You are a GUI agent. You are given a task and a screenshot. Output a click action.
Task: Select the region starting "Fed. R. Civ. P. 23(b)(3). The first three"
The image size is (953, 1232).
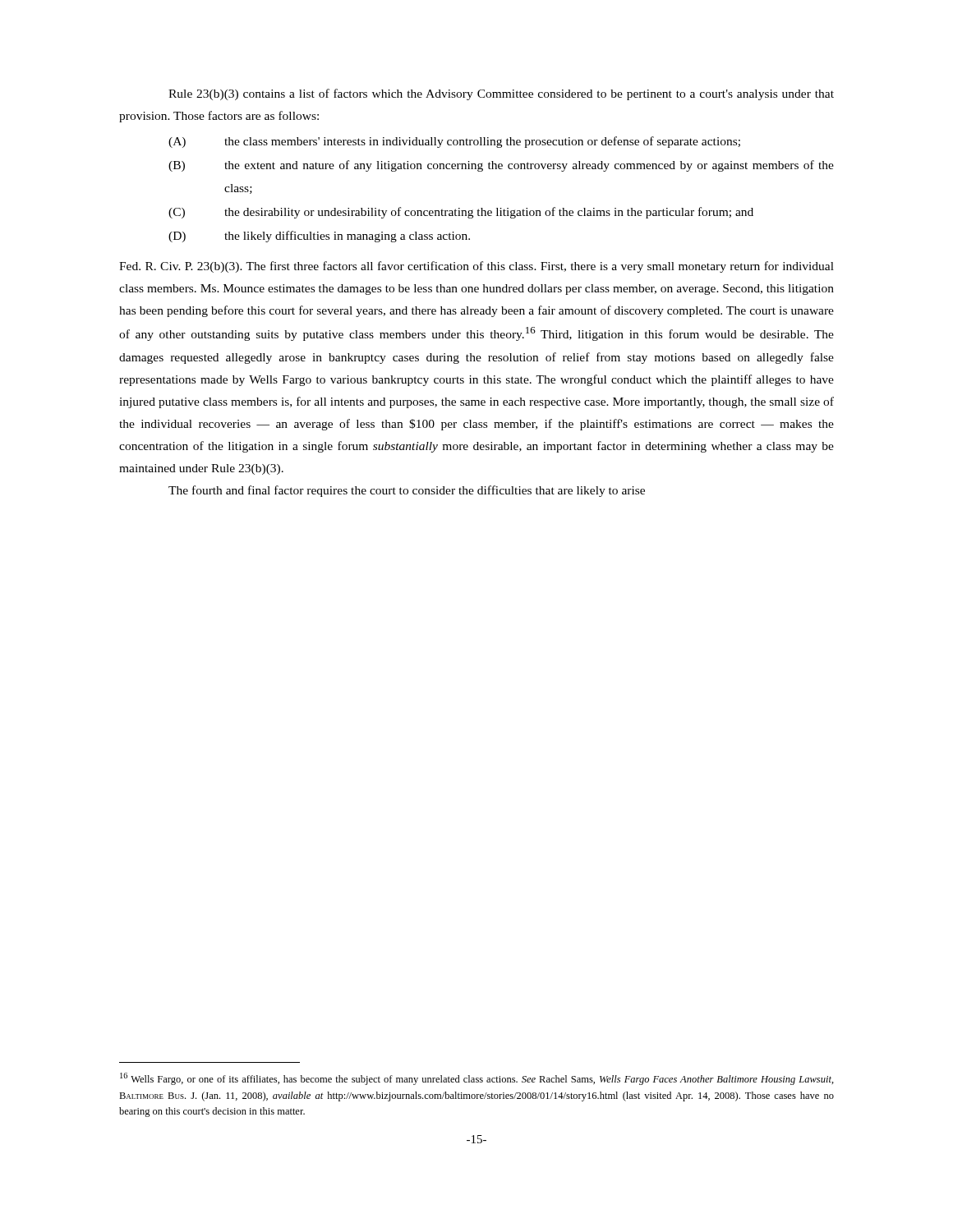pyautogui.click(x=476, y=367)
